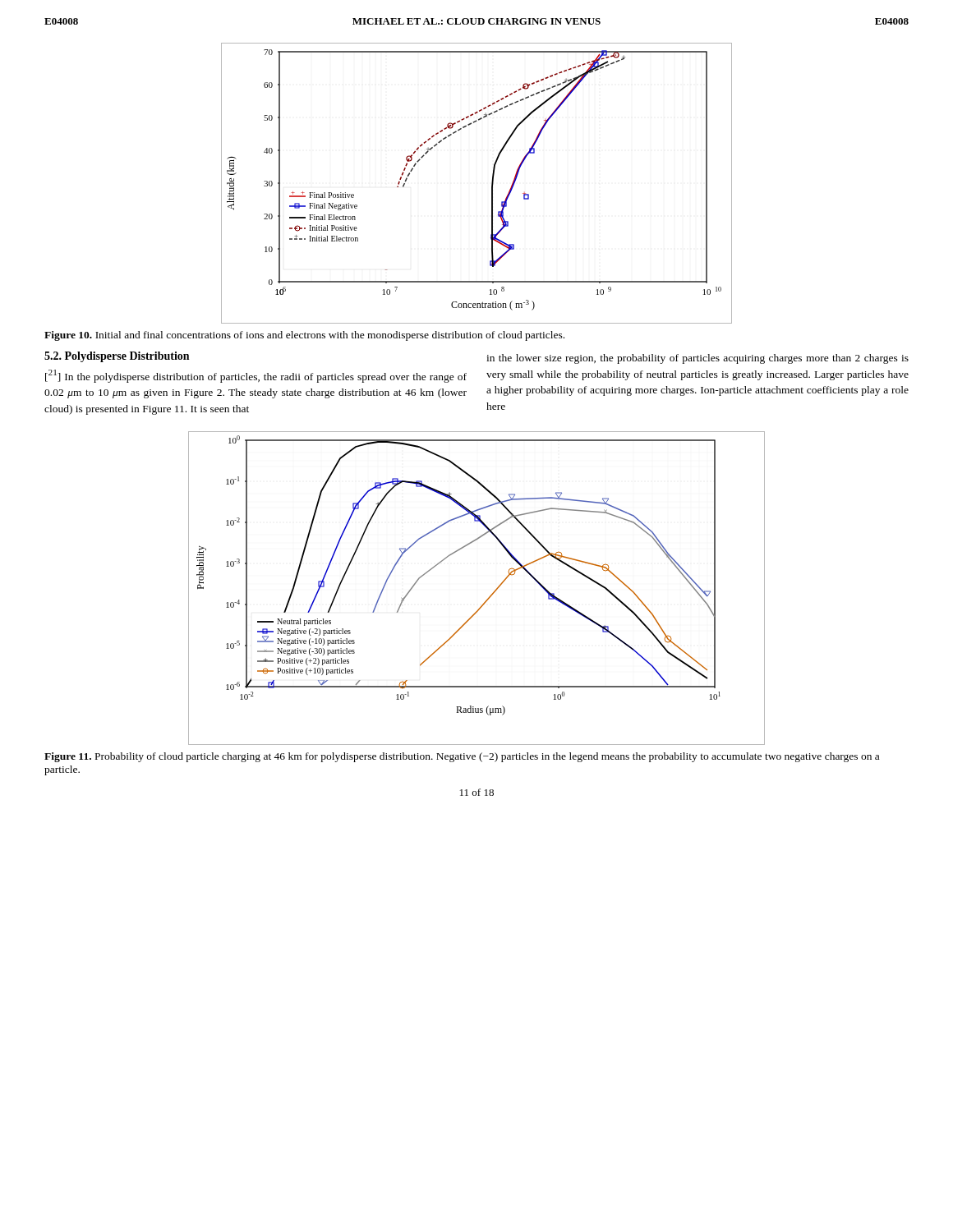Find the text starting "[21] In the polydisperse"
The height and width of the screenshot is (1232, 953).
pyautogui.click(x=256, y=391)
